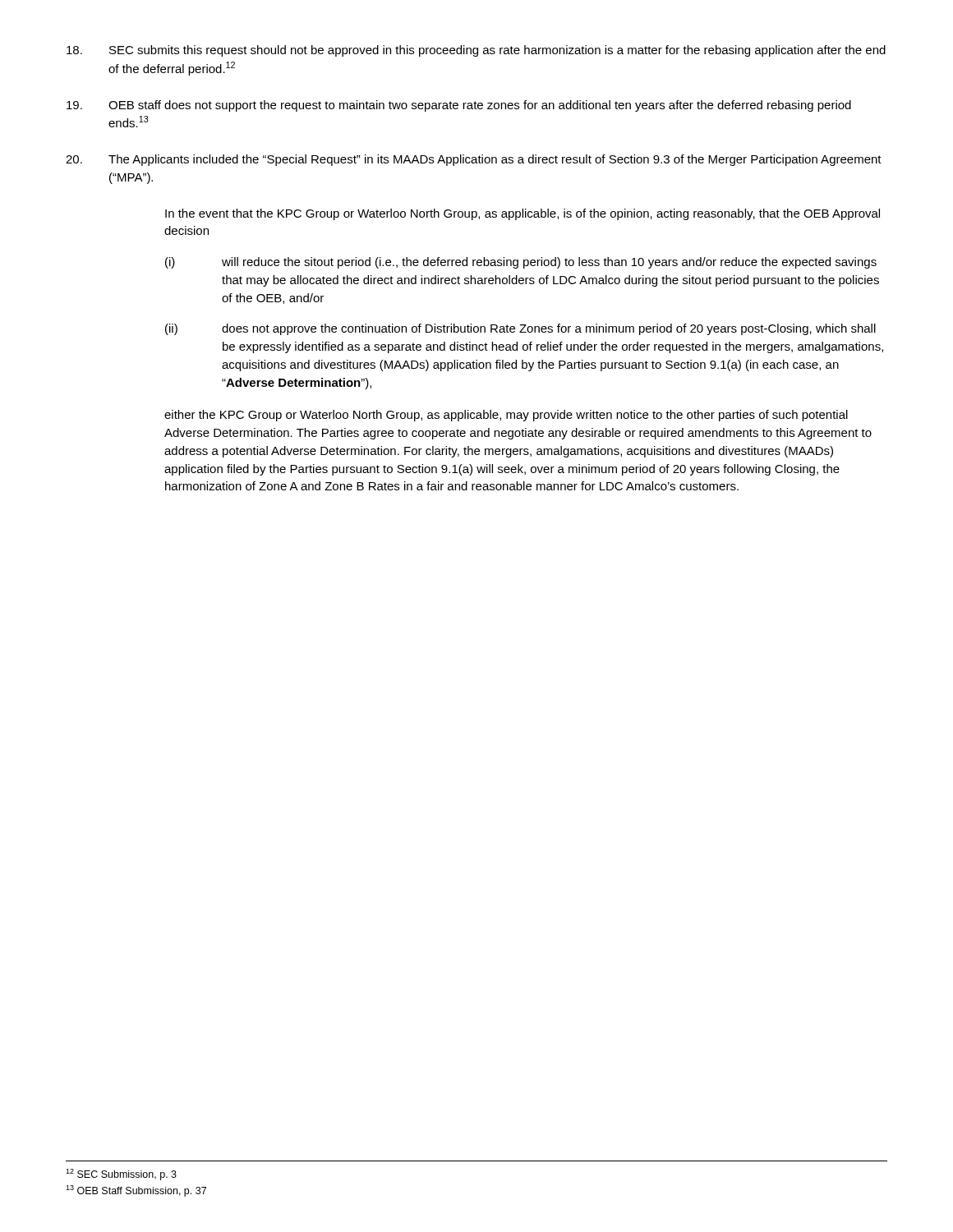Point to the block beginning "either the KPC"
The image size is (953, 1232).
[518, 450]
